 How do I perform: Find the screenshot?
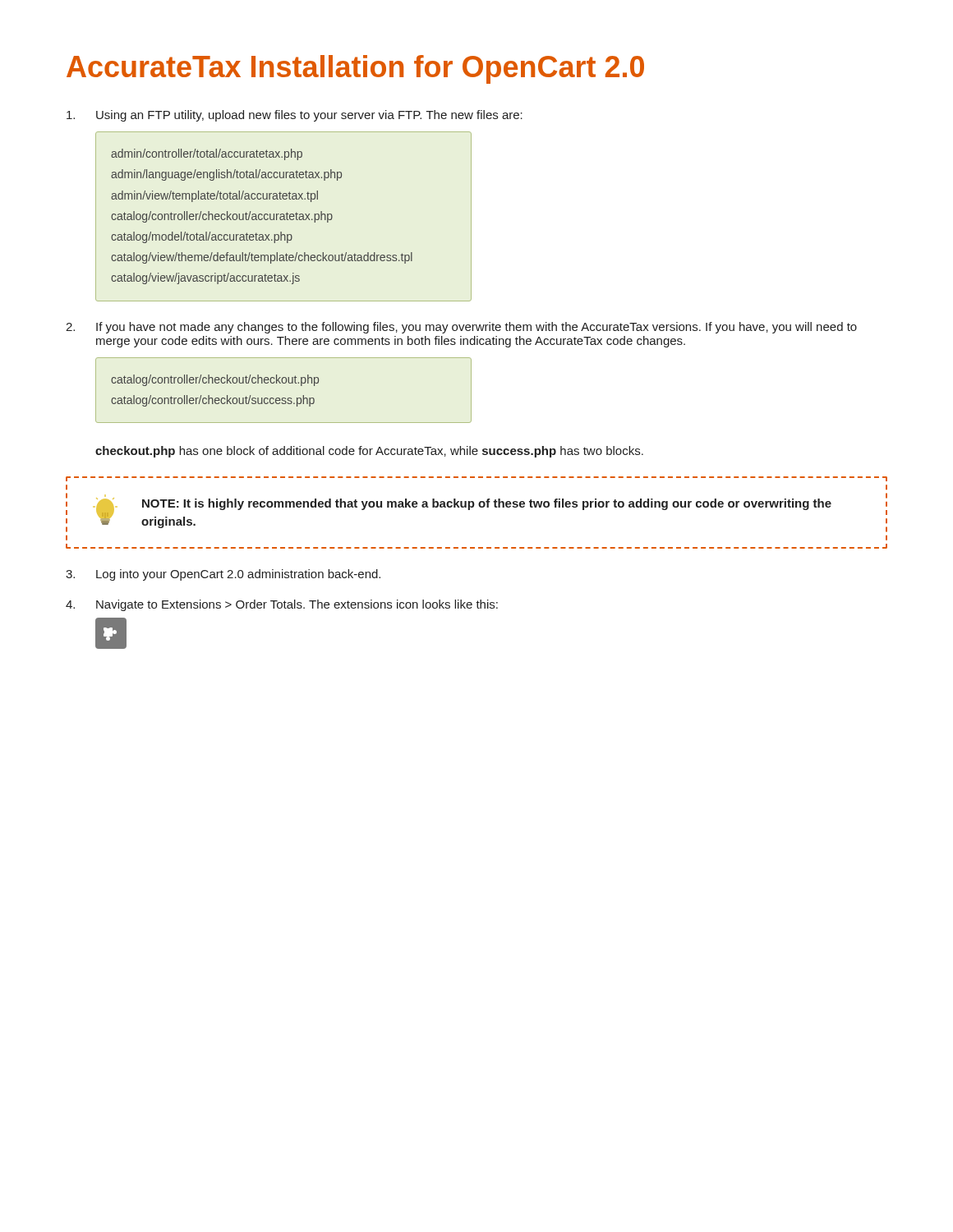pyautogui.click(x=297, y=635)
